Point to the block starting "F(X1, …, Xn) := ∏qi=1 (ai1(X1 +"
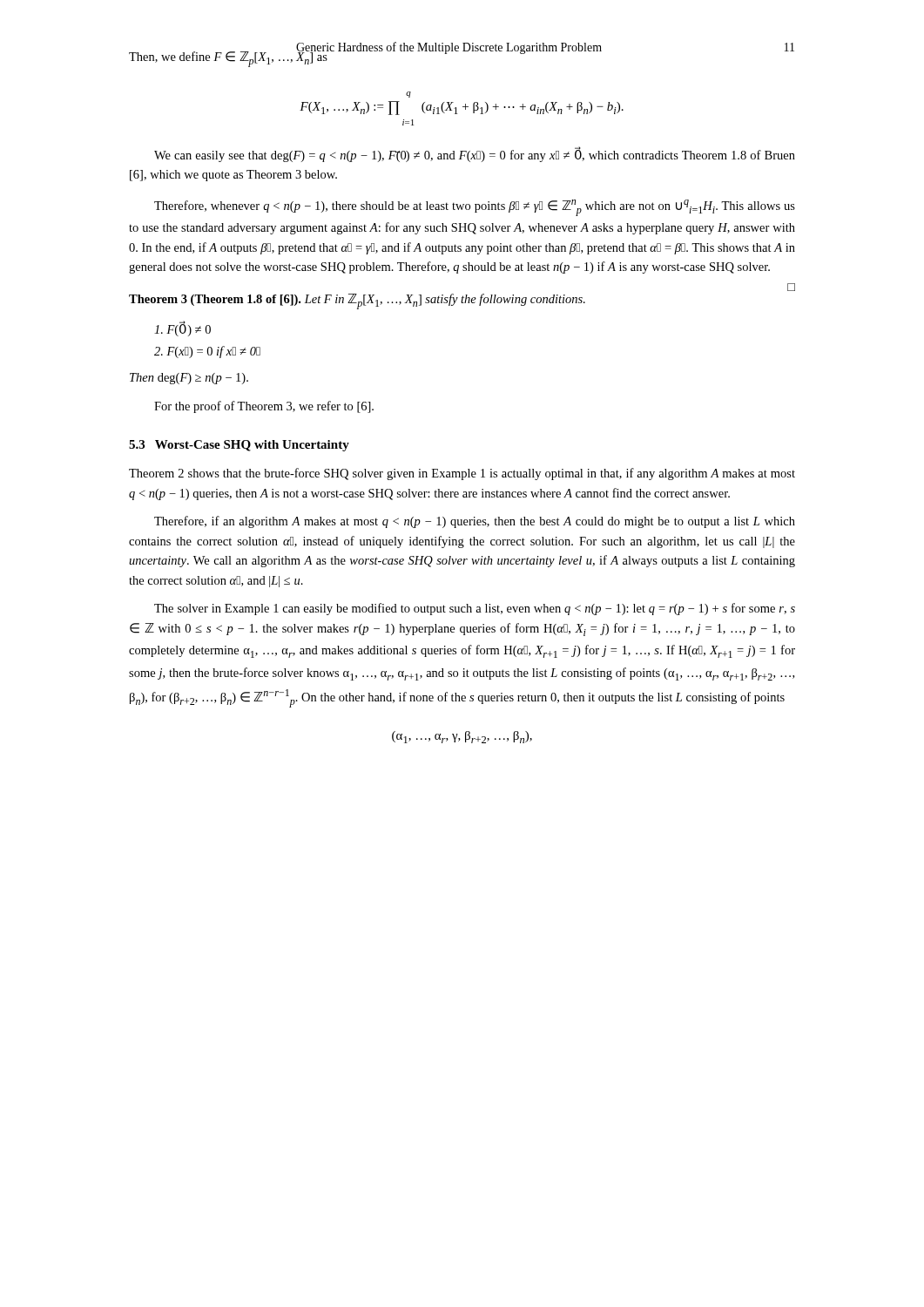 462,107
